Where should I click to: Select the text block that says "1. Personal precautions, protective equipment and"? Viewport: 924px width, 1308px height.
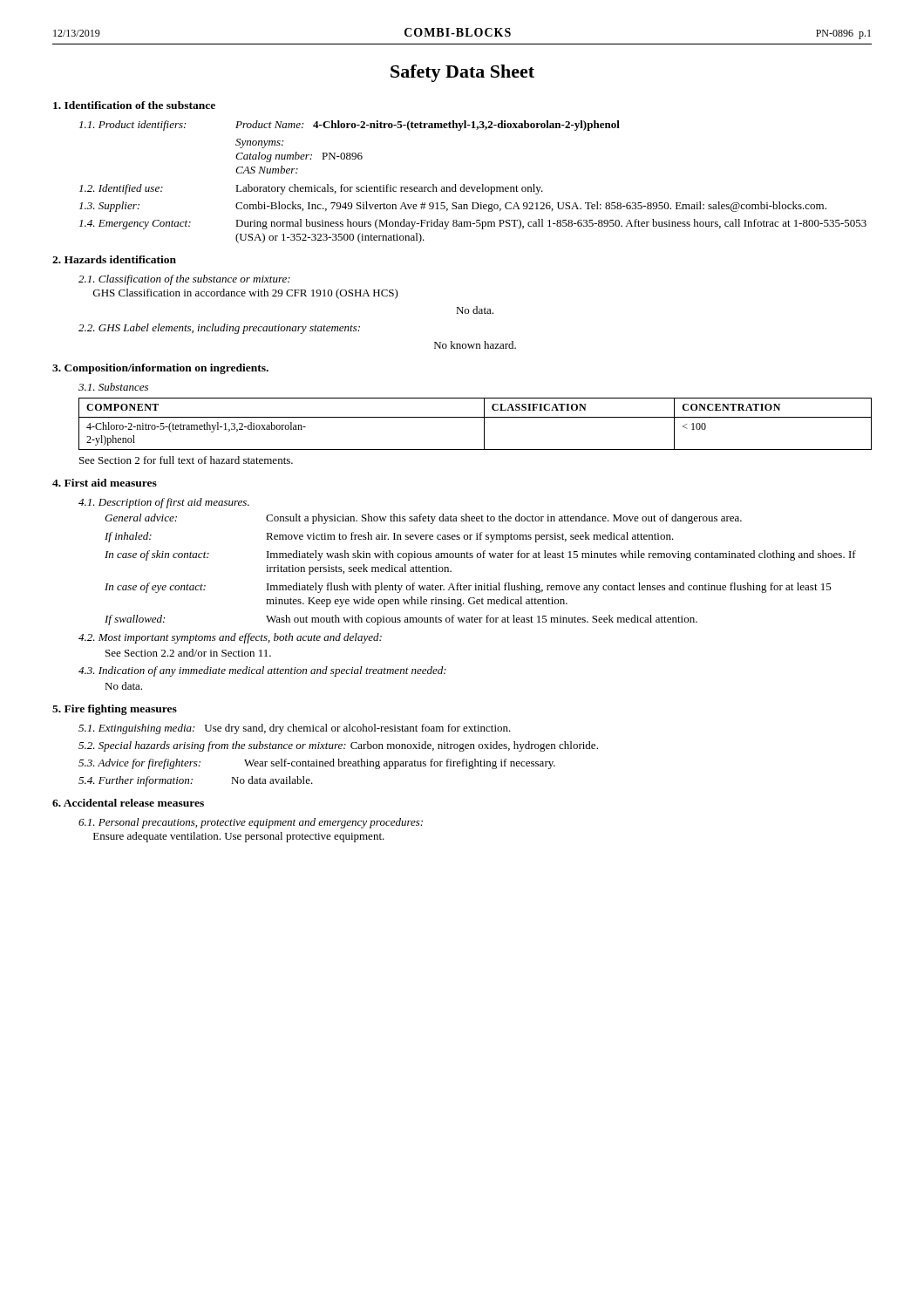[251, 823]
